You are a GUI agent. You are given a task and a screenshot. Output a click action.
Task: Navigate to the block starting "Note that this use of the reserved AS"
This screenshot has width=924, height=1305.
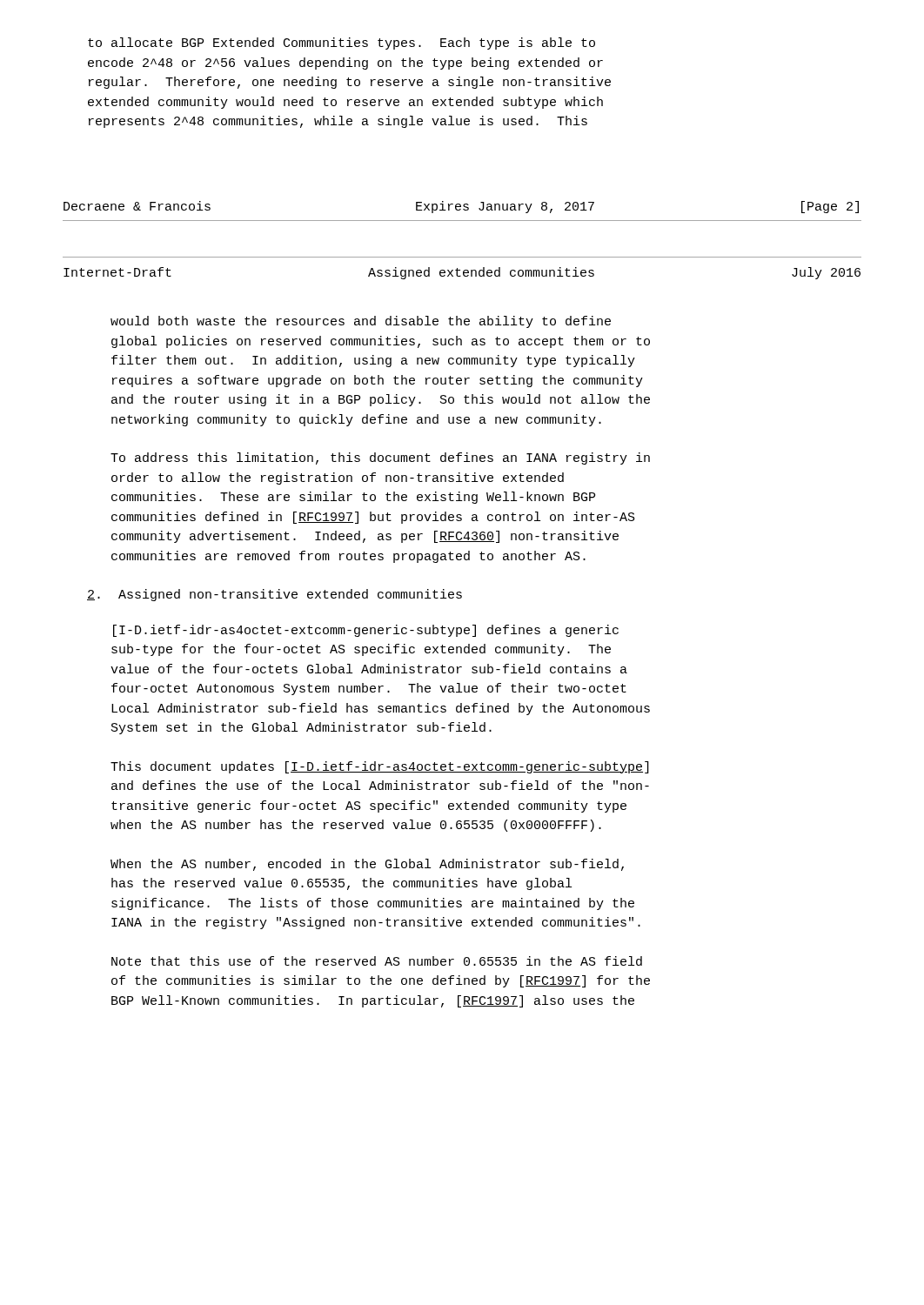pyautogui.click(x=369, y=982)
